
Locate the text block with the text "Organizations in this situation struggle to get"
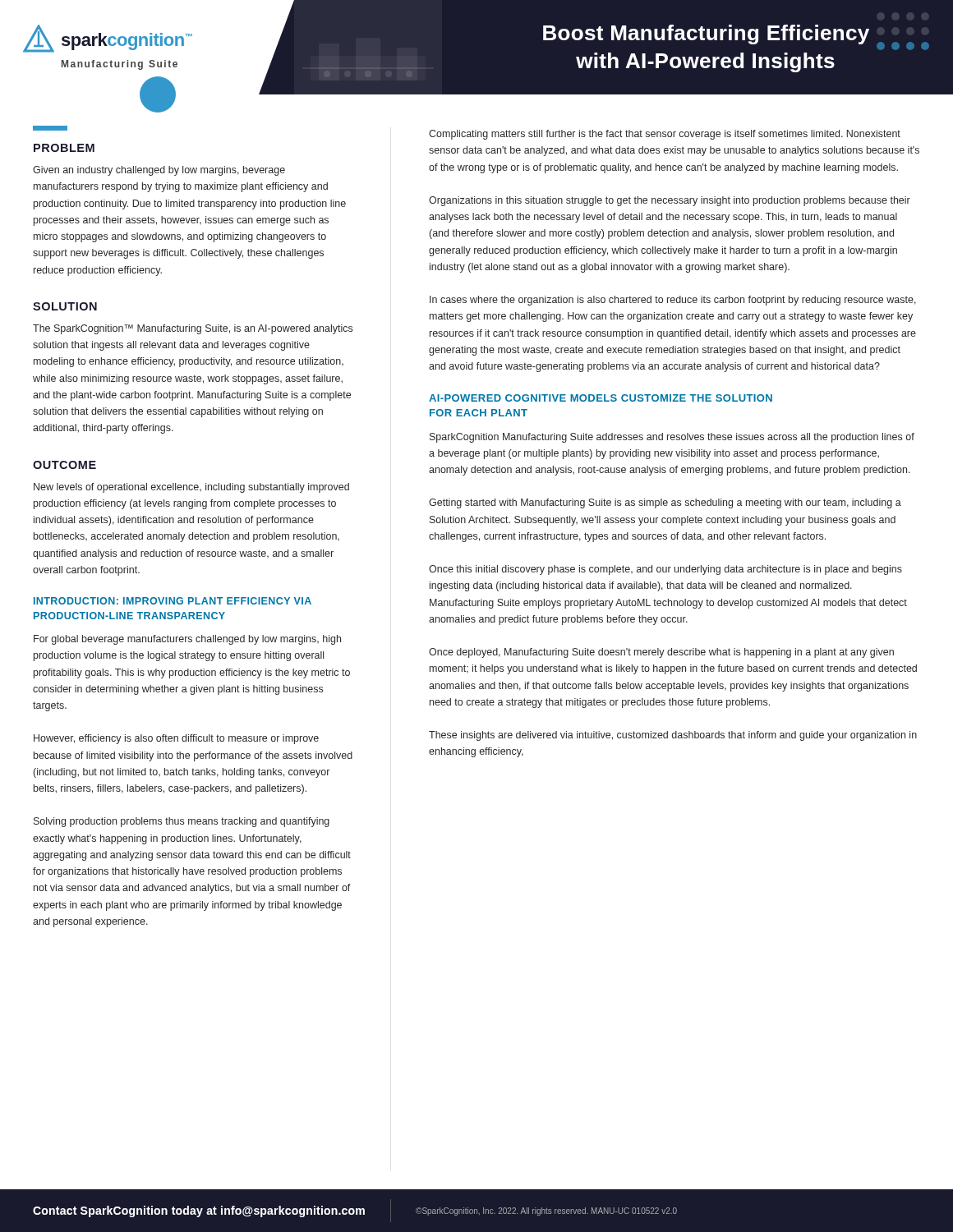[x=674, y=234]
